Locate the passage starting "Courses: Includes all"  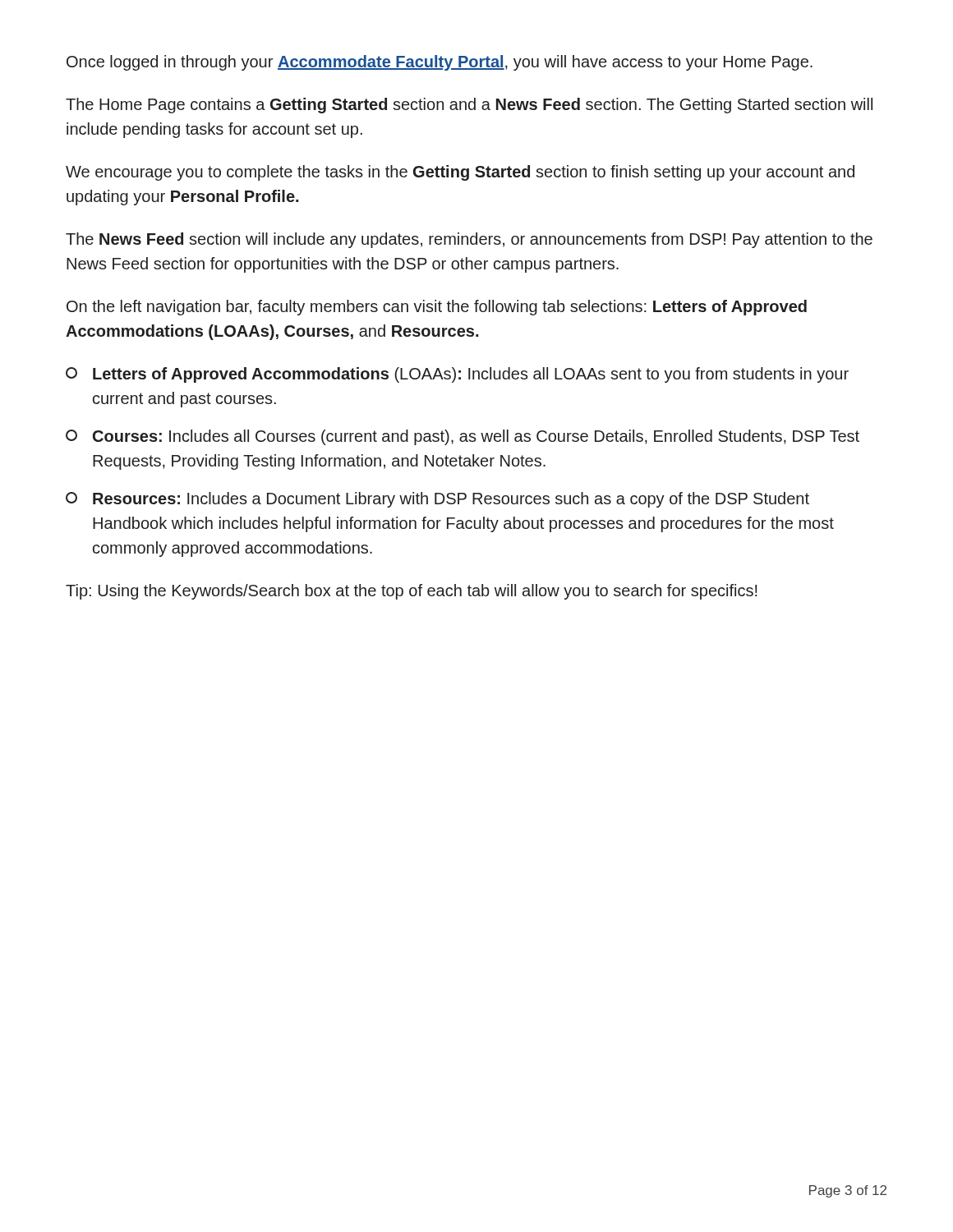coord(476,448)
